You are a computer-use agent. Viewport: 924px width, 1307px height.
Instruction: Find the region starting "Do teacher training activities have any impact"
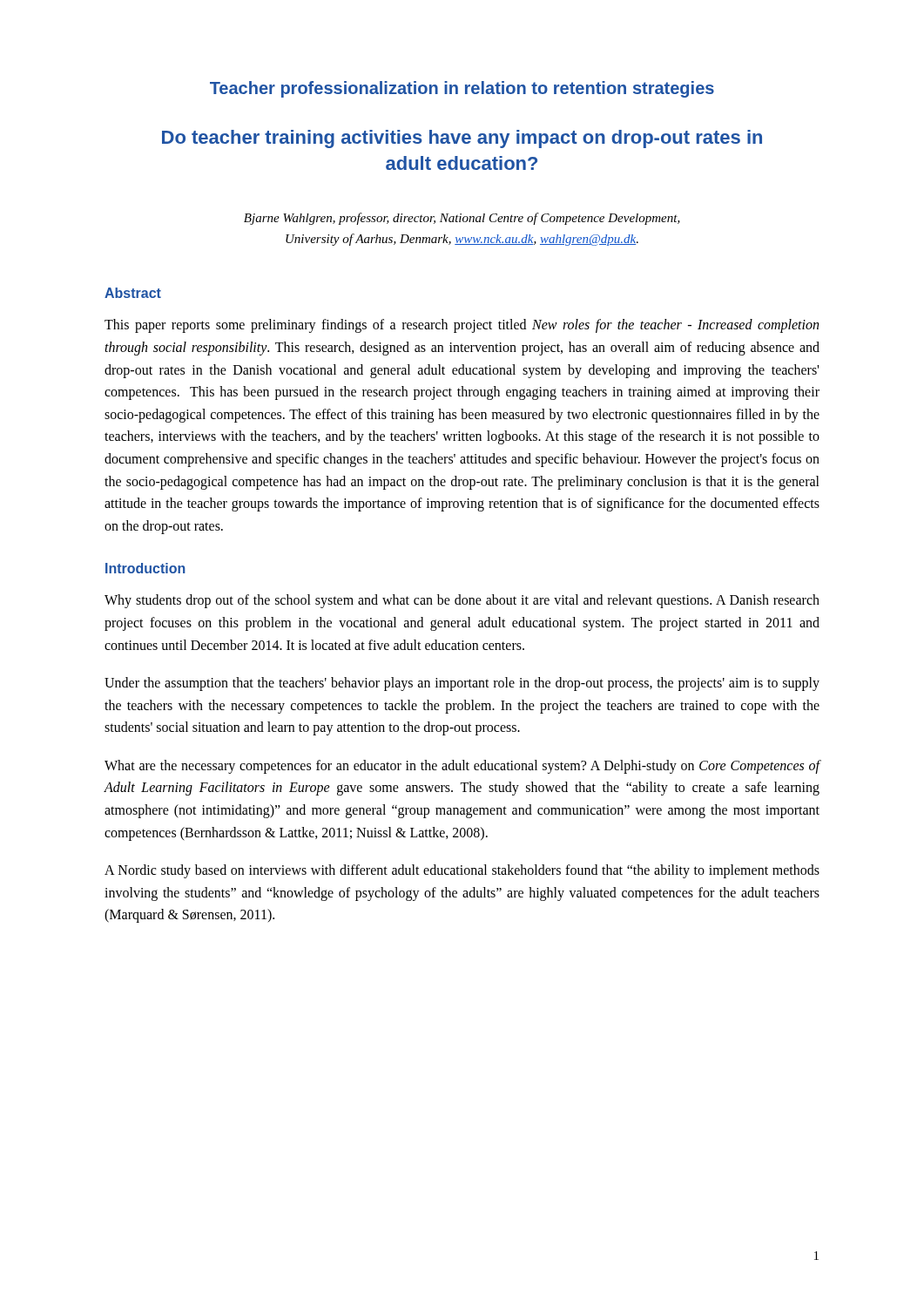(x=462, y=150)
